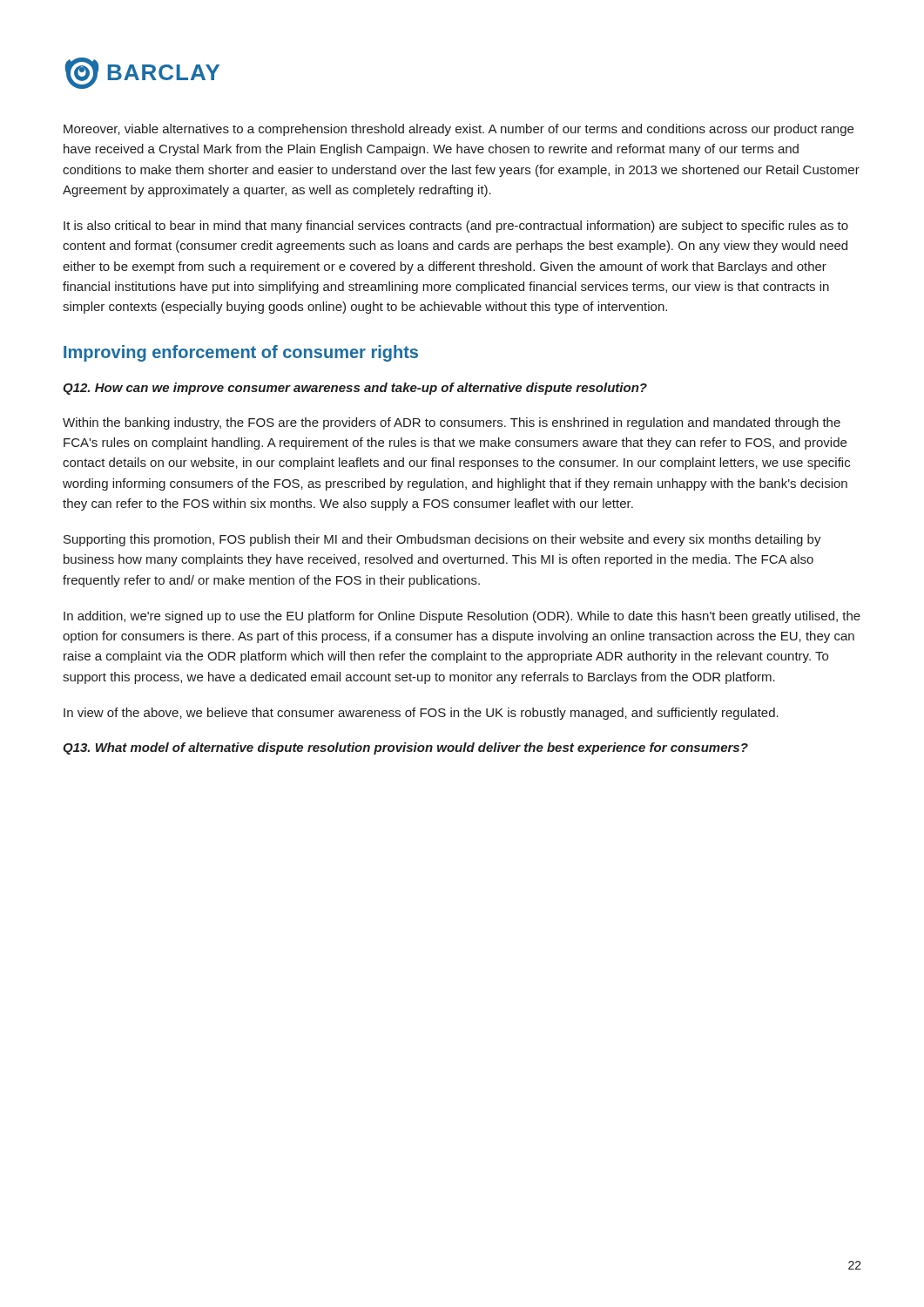
Task: Find the text block that says "In addition, we're signed up to use"
Action: (x=462, y=646)
